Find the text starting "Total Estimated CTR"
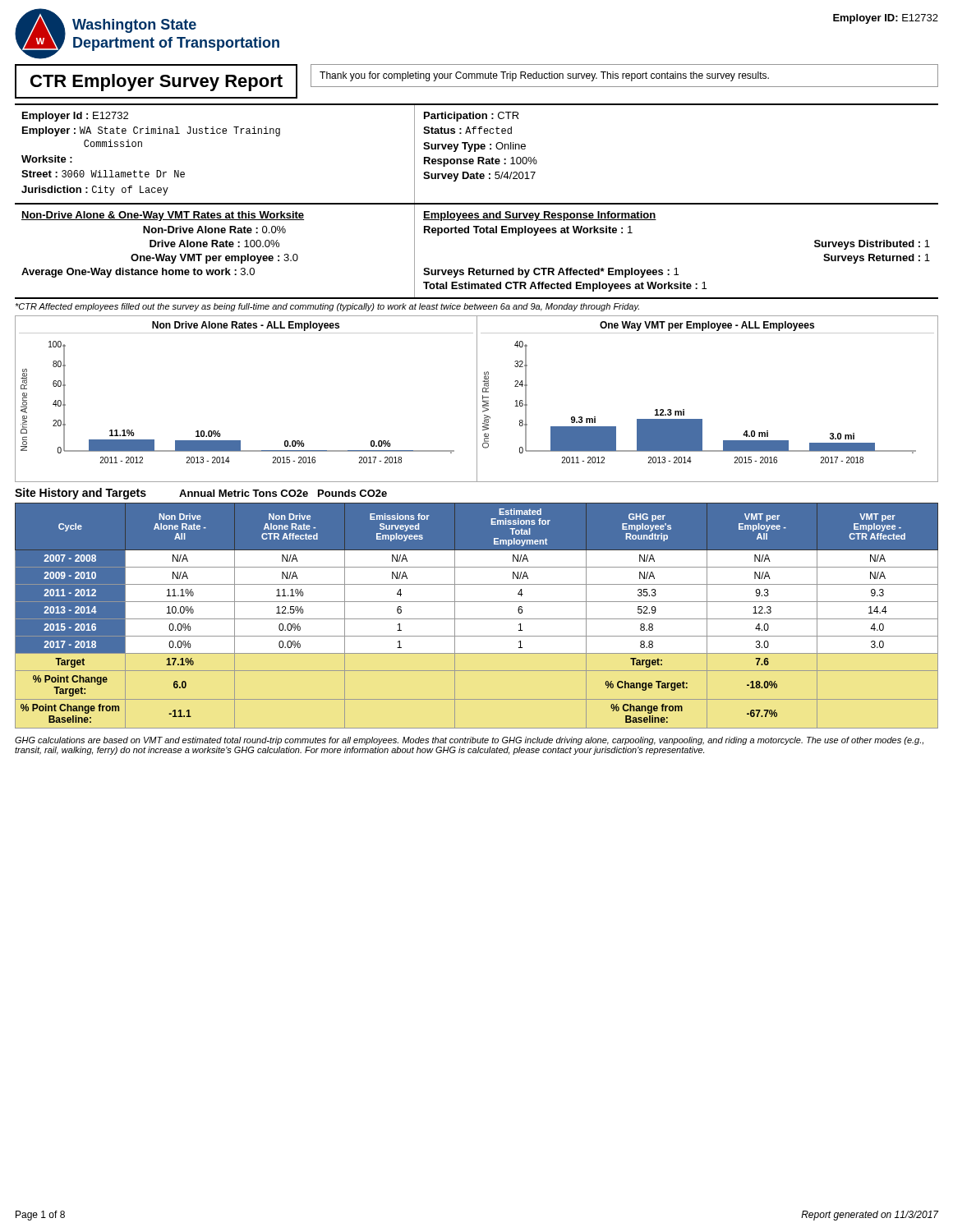The width and height of the screenshot is (953, 1232). tap(565, 285)
